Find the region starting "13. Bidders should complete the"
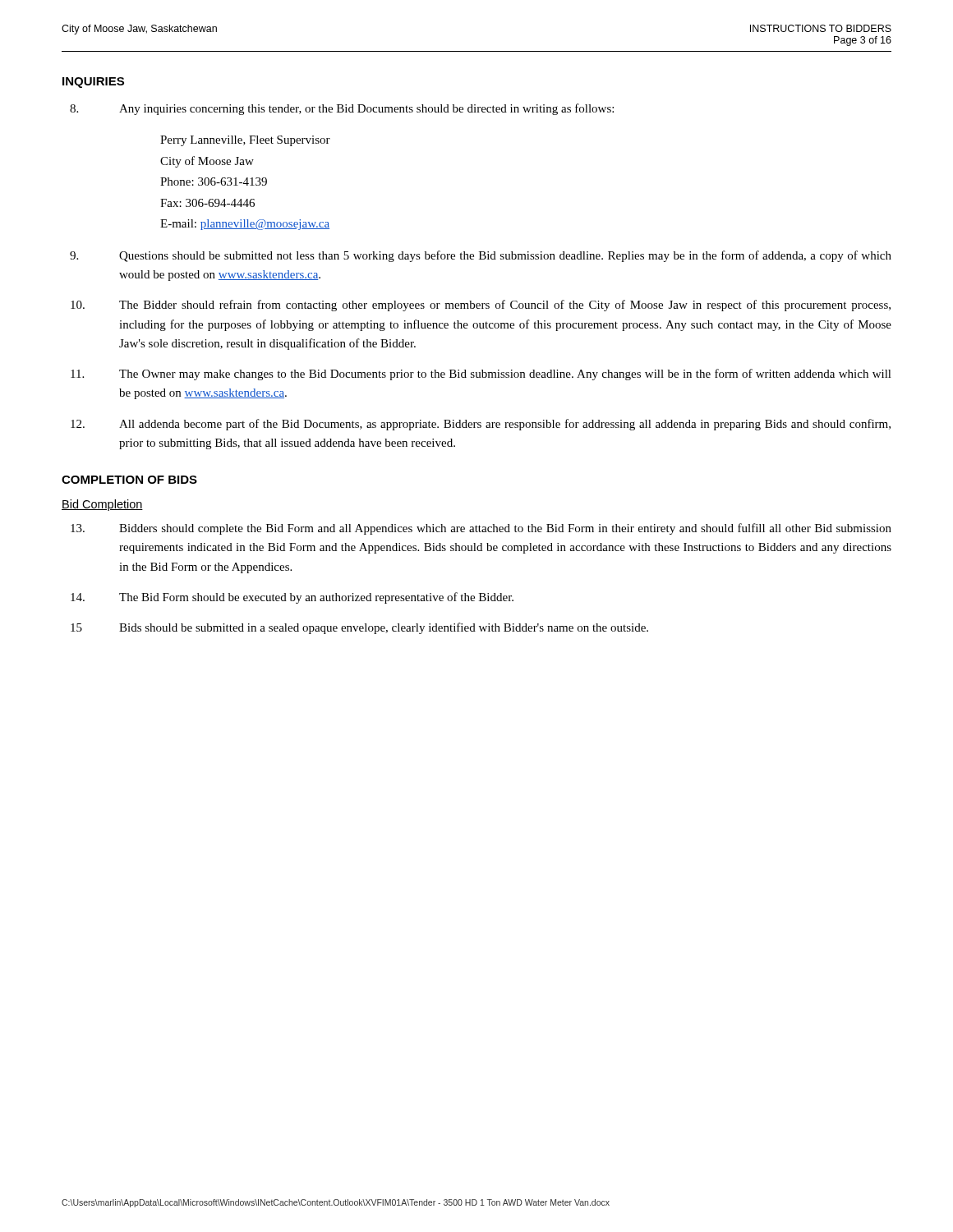The height and width of the screenshot is (1232, 953). (476, 548)
